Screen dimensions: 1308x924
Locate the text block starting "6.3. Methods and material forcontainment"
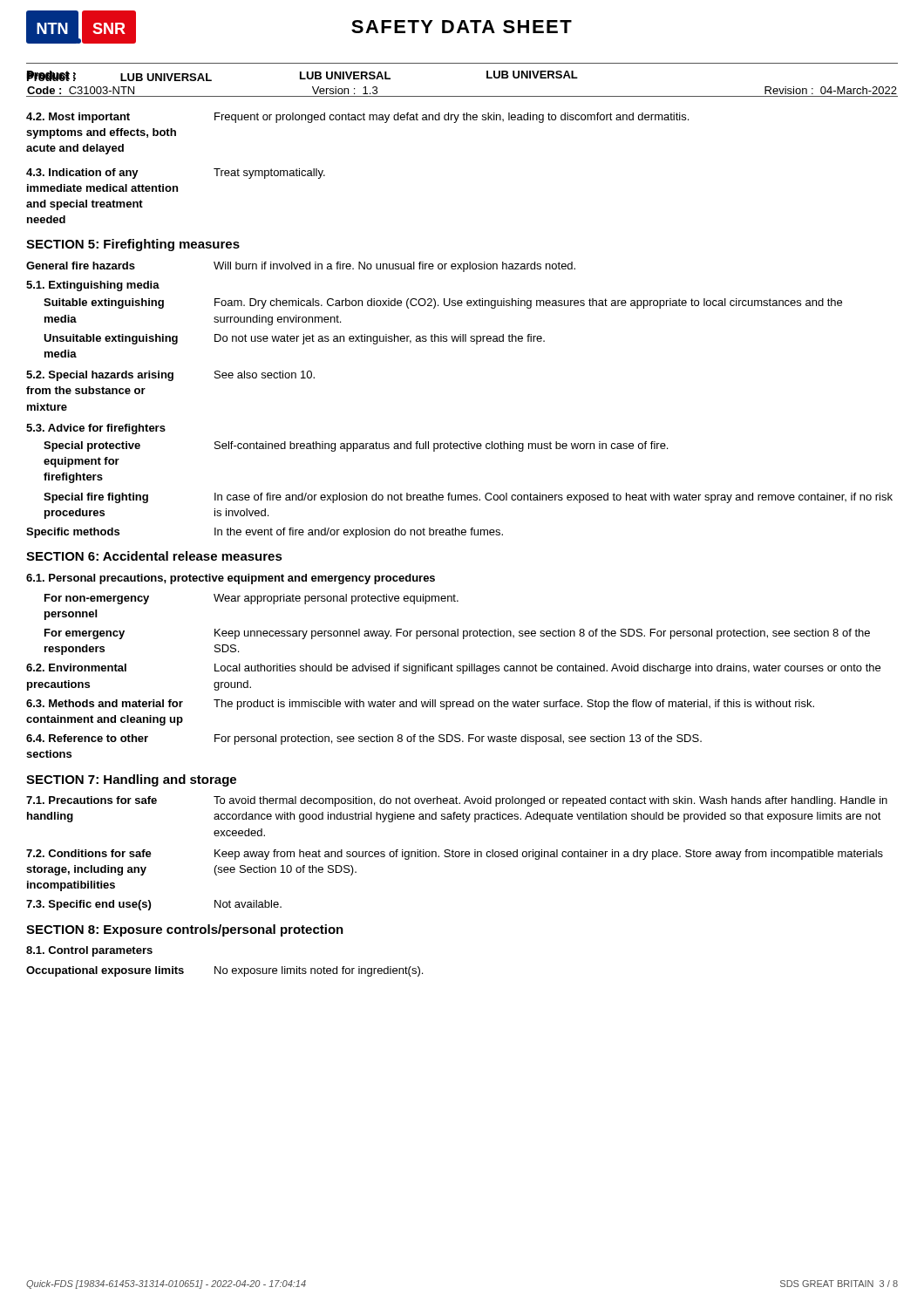click(105, 711)
